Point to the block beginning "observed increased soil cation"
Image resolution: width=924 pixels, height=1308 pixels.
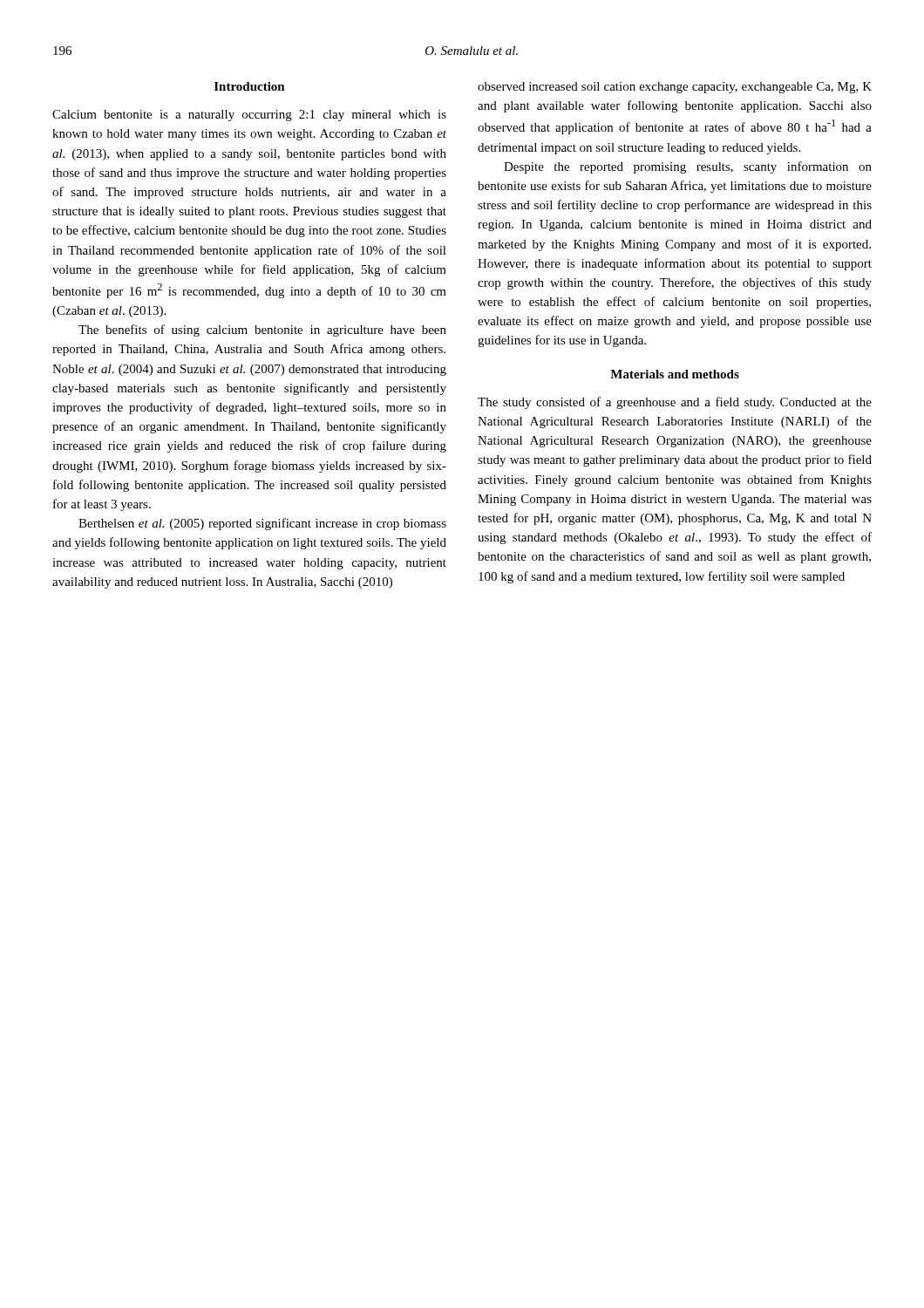pos(675,214)
